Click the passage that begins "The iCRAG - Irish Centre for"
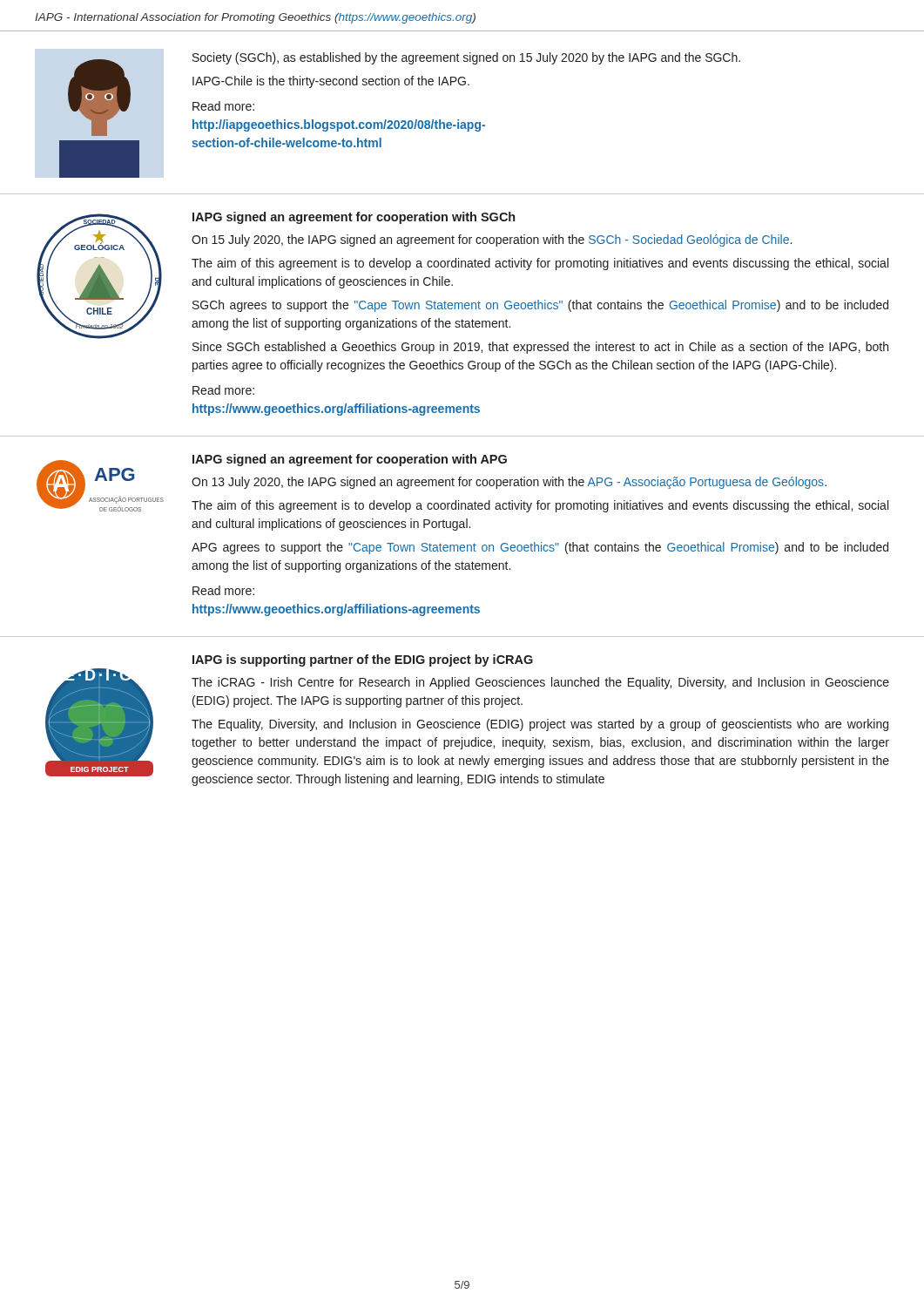This screenshot has height=1307, width=924. pyautogui.click(x=540, y=731)
